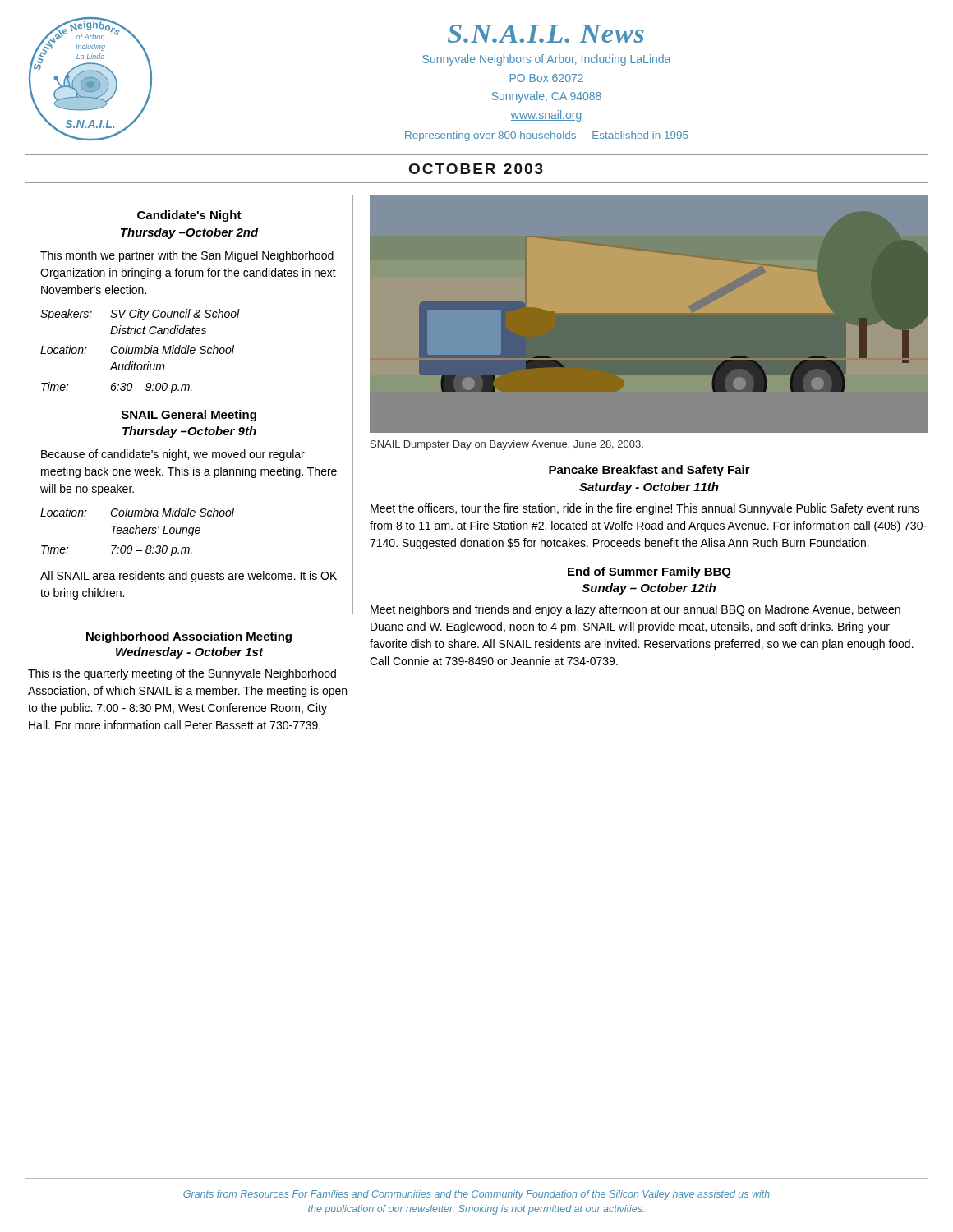Select the section header containing "Candidate's Night Thursday –October 2nd"

[189, 223]
